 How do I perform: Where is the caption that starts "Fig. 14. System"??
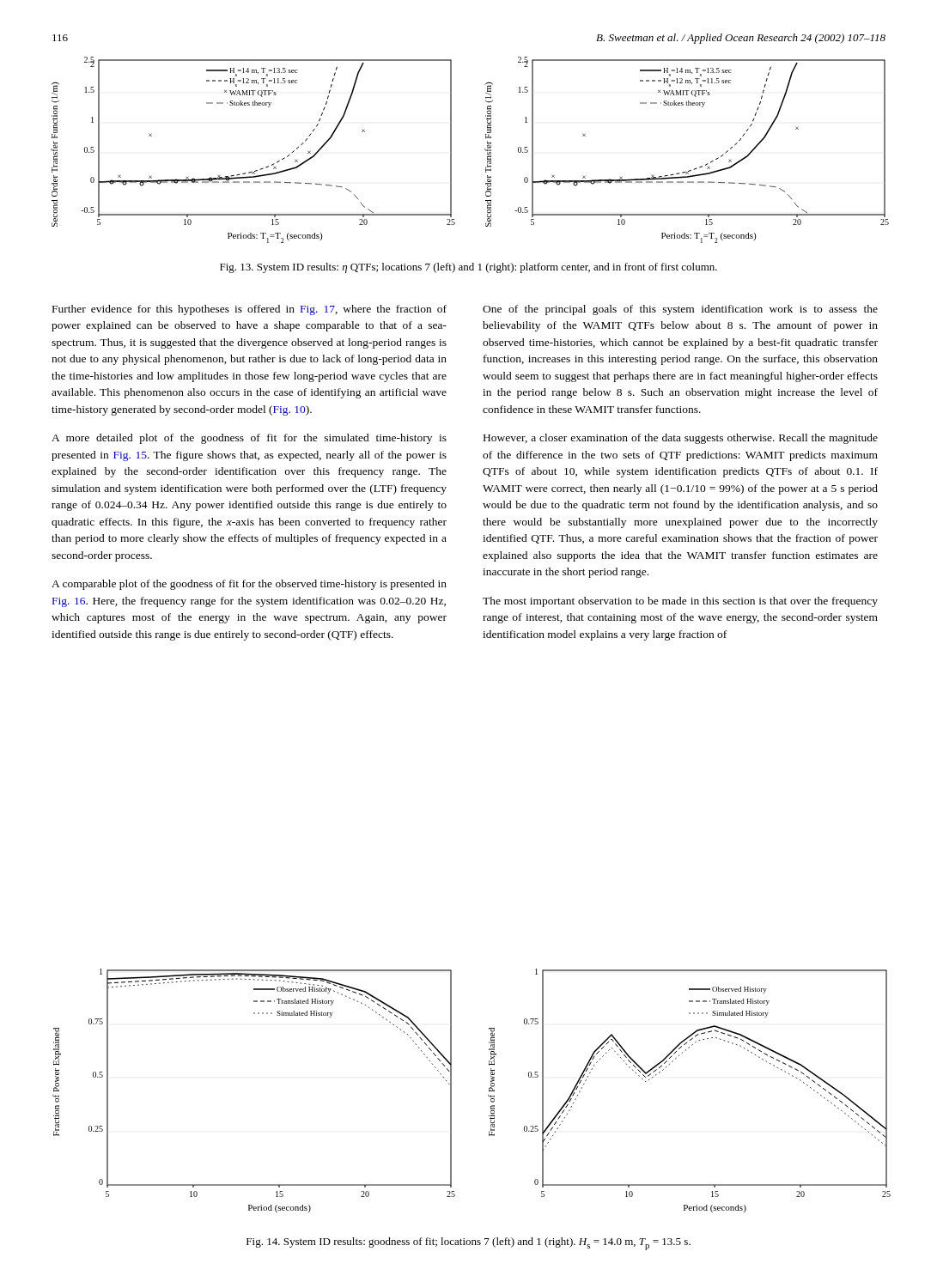(468, 1242)
